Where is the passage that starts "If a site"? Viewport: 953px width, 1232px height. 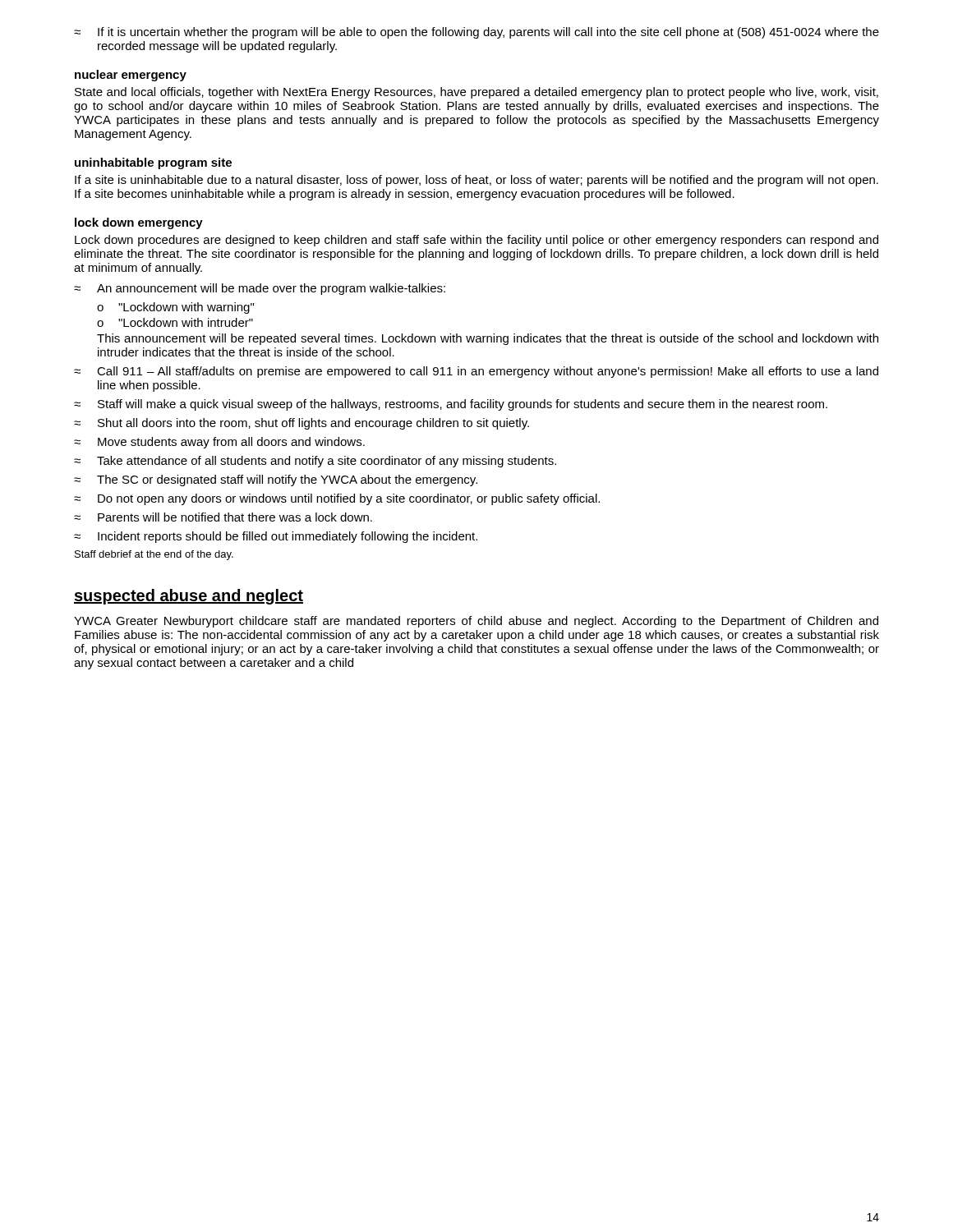point(476,186)
